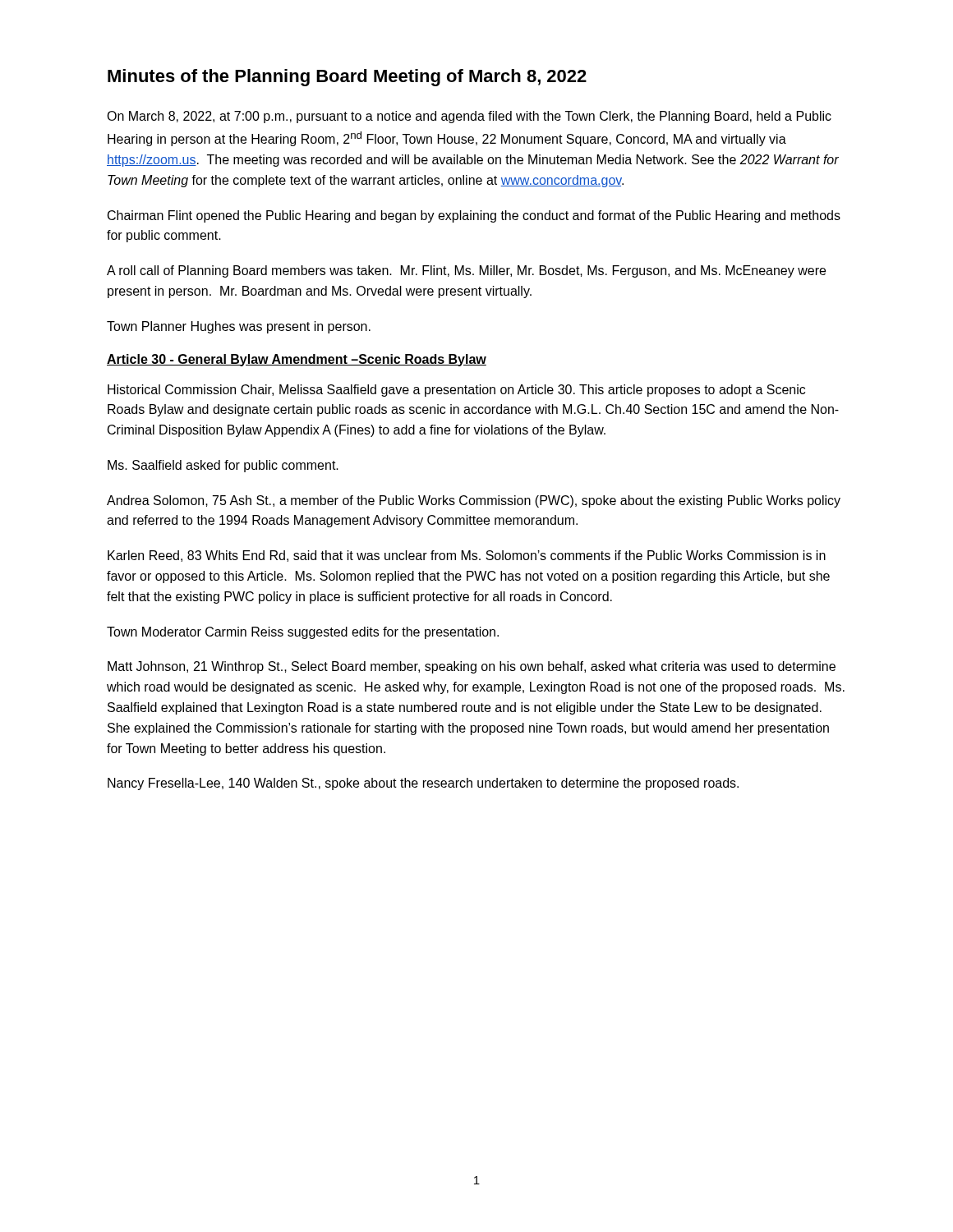Image resolution: width=953 pixels, height=1232 pixels.
Task: Point to the text block starting "Ms. Saalfield asked for"
Action: click(x=223, y=465)
